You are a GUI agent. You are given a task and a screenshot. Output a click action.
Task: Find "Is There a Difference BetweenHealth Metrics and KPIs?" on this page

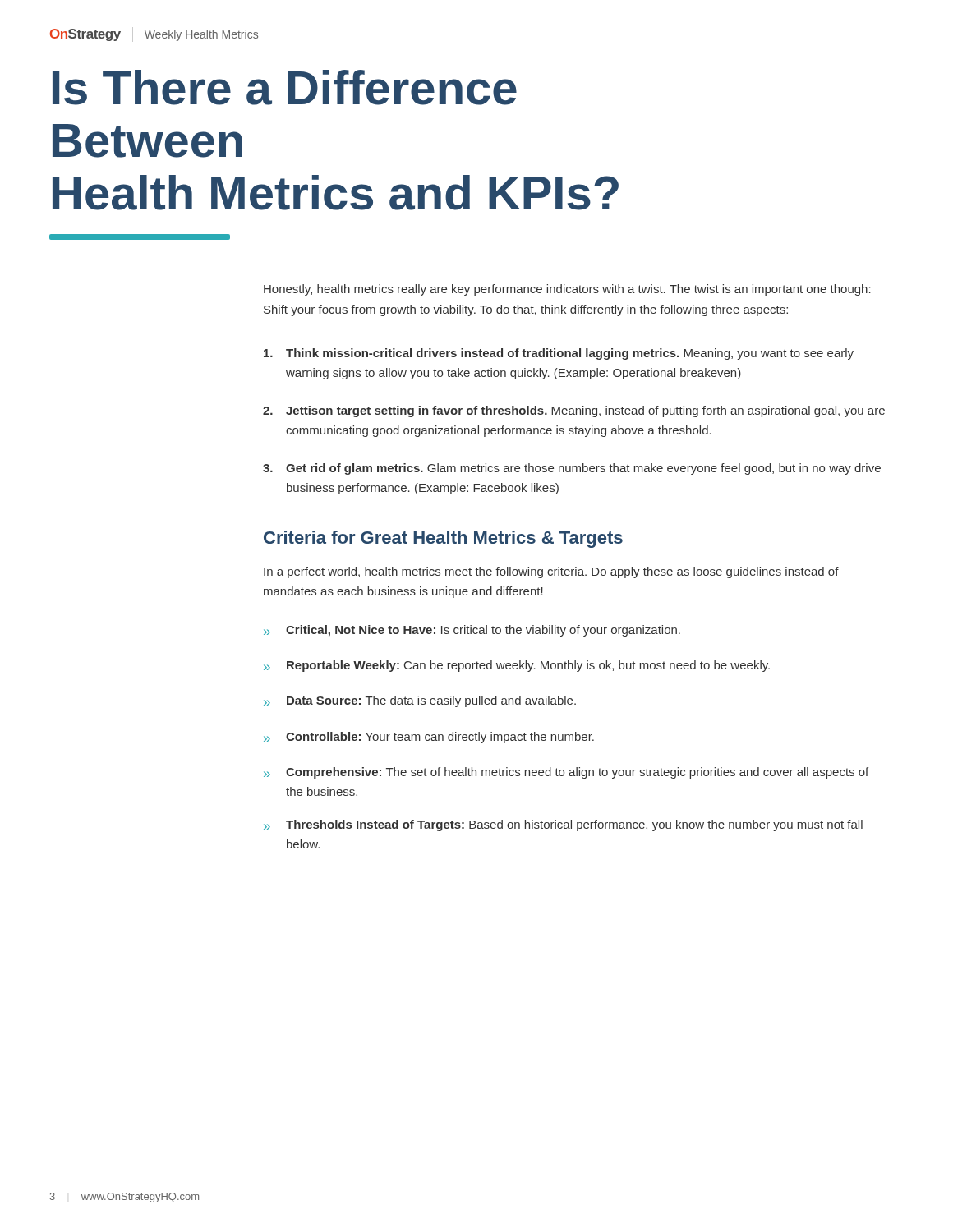pos(285,87)
